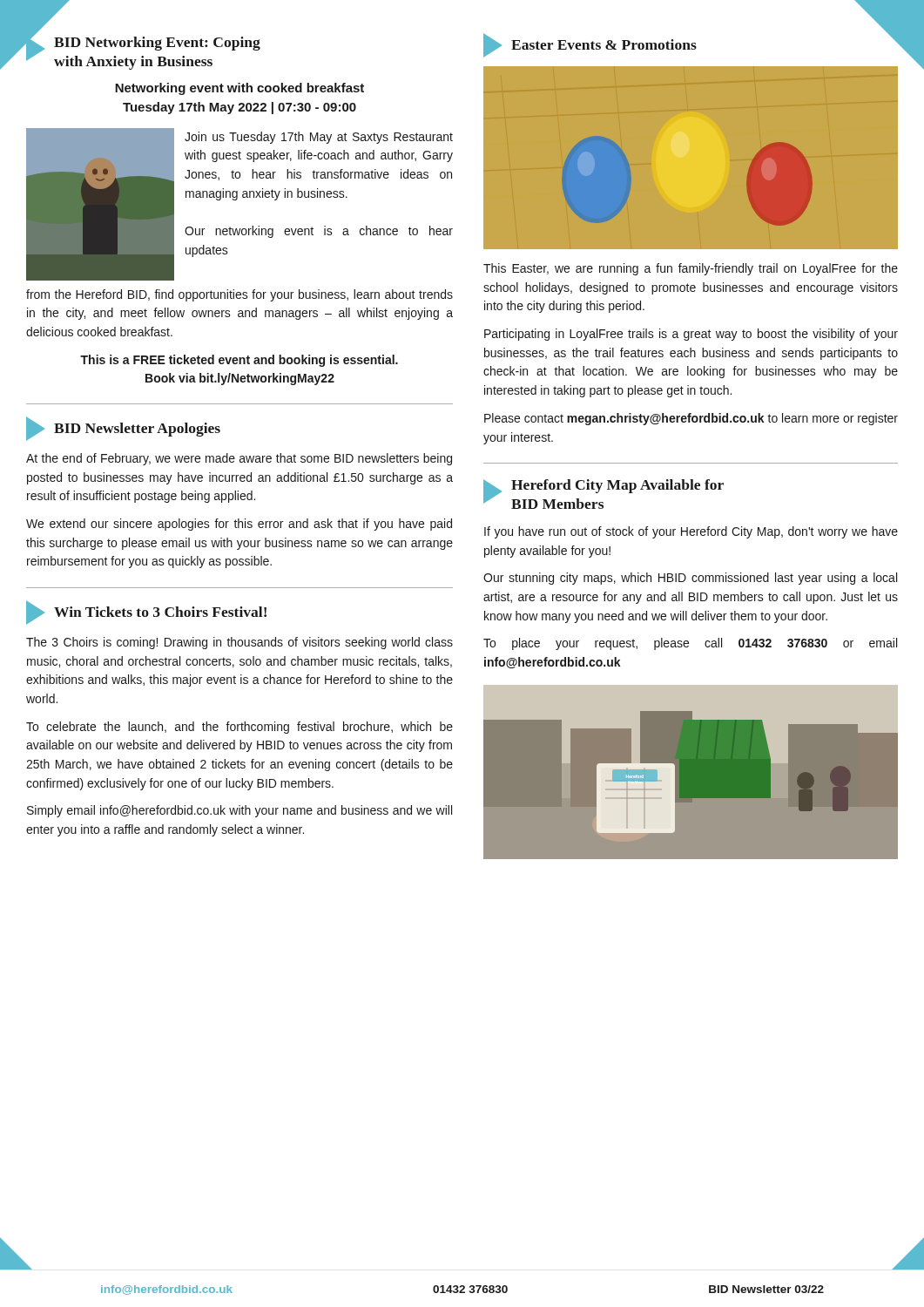924x1307 pixels.
Task: Where is the passage that starts "If you have run out of stock"?
Action: (x=691, y=541)
